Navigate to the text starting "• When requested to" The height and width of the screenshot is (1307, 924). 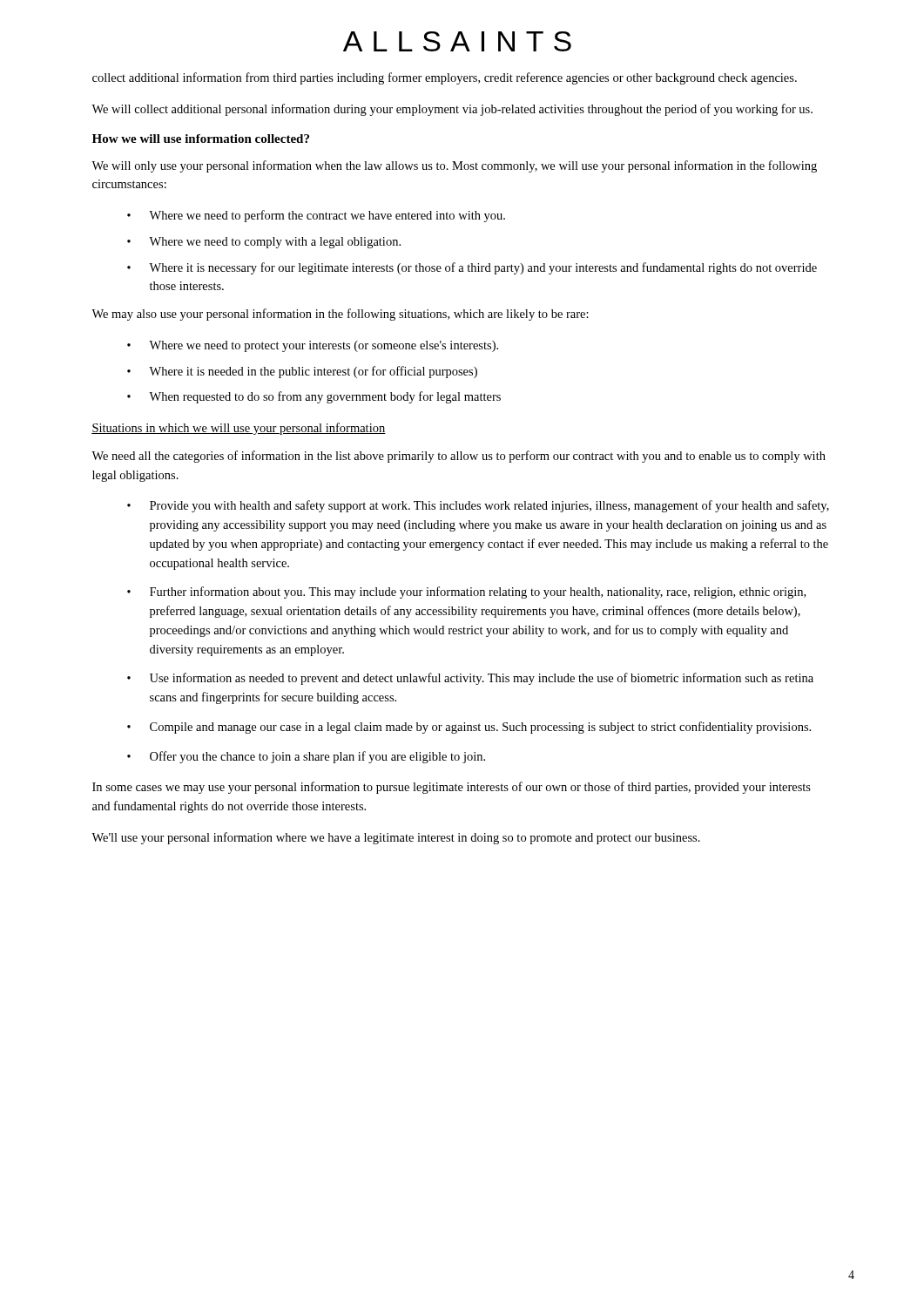(x=479, y=397)
